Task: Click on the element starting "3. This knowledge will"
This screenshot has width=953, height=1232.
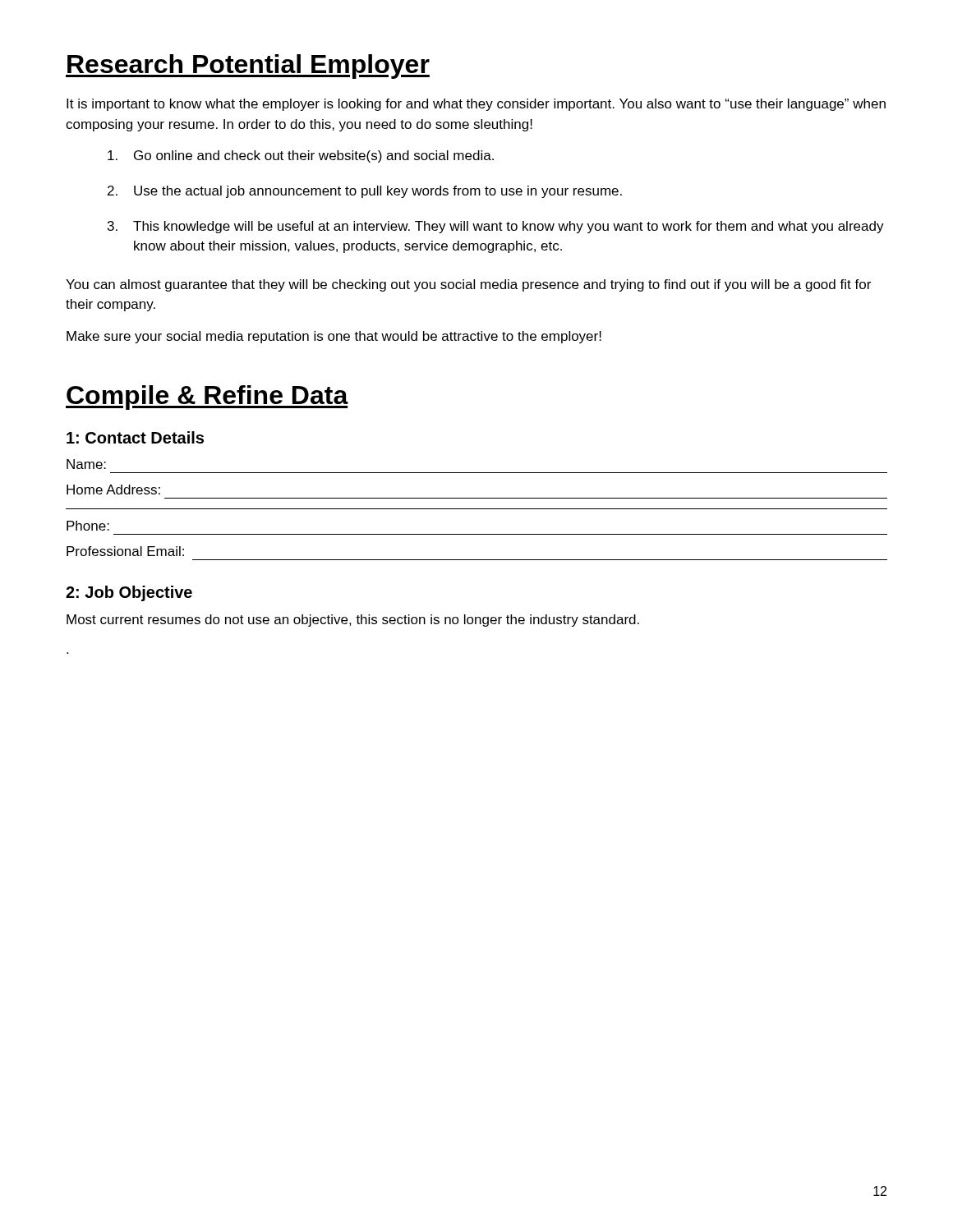Action: (497, 237)
